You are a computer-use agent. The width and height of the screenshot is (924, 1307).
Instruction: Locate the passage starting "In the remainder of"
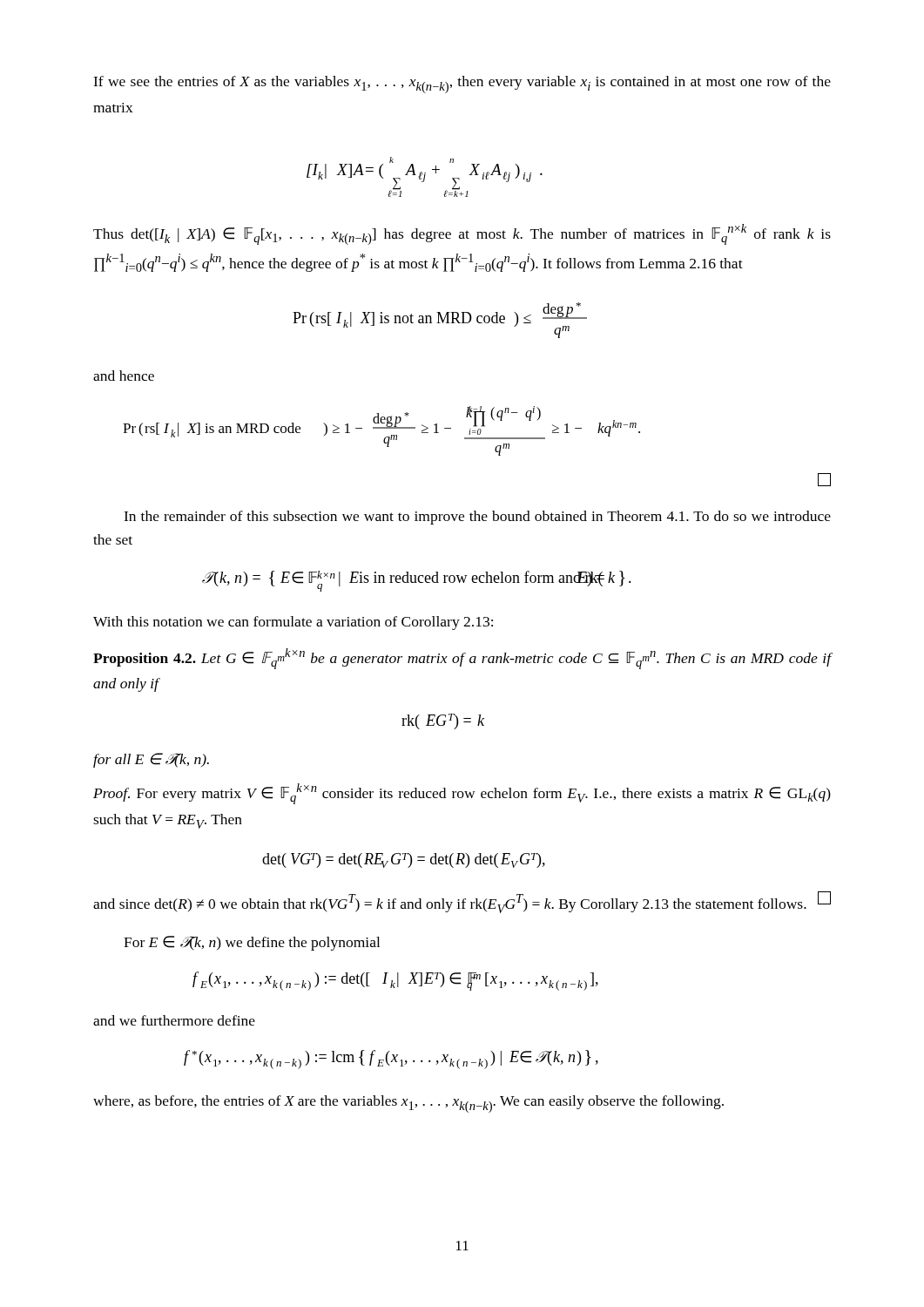[x=462, y=528]
